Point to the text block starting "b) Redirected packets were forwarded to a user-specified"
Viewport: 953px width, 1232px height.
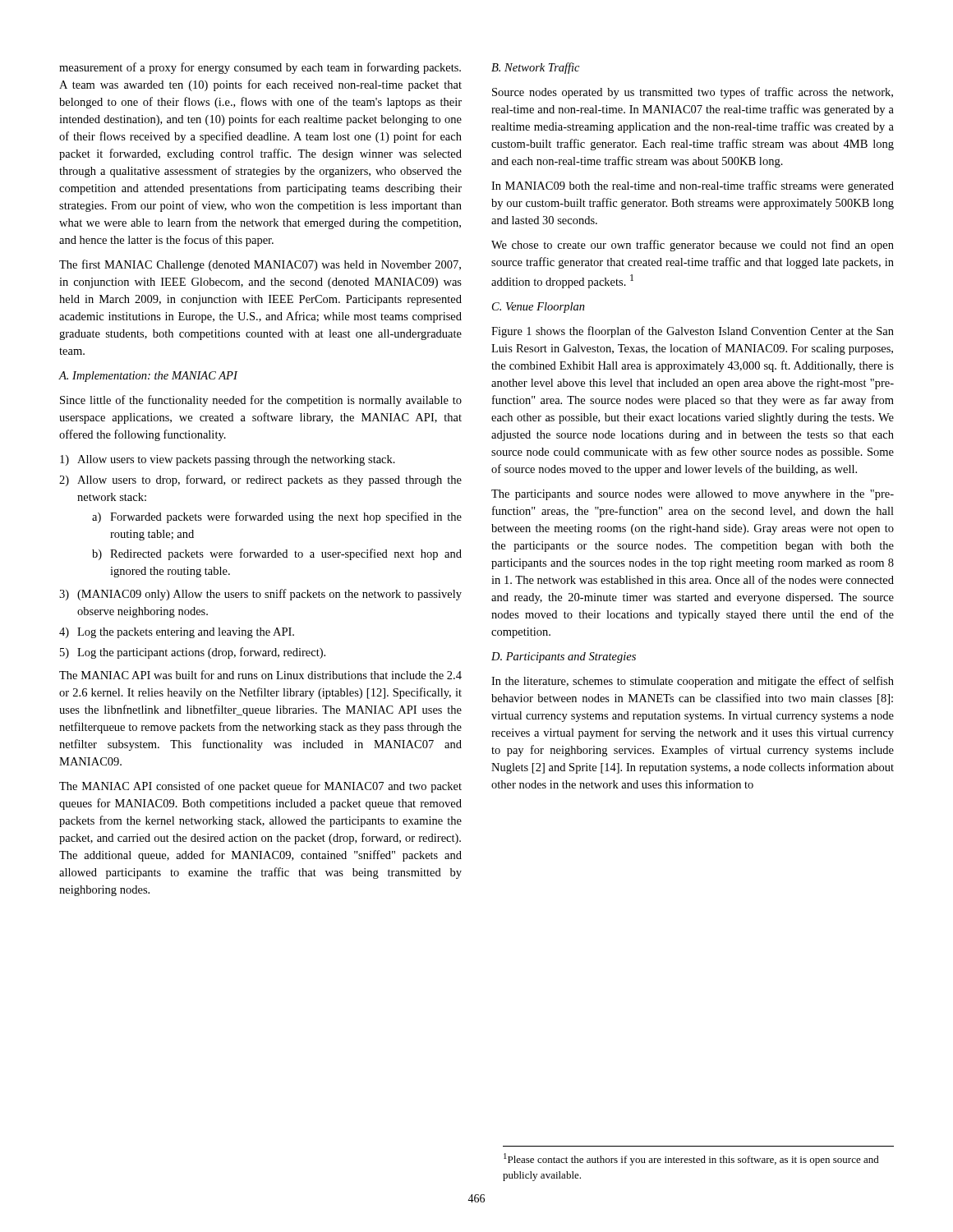tap(277, 563)
